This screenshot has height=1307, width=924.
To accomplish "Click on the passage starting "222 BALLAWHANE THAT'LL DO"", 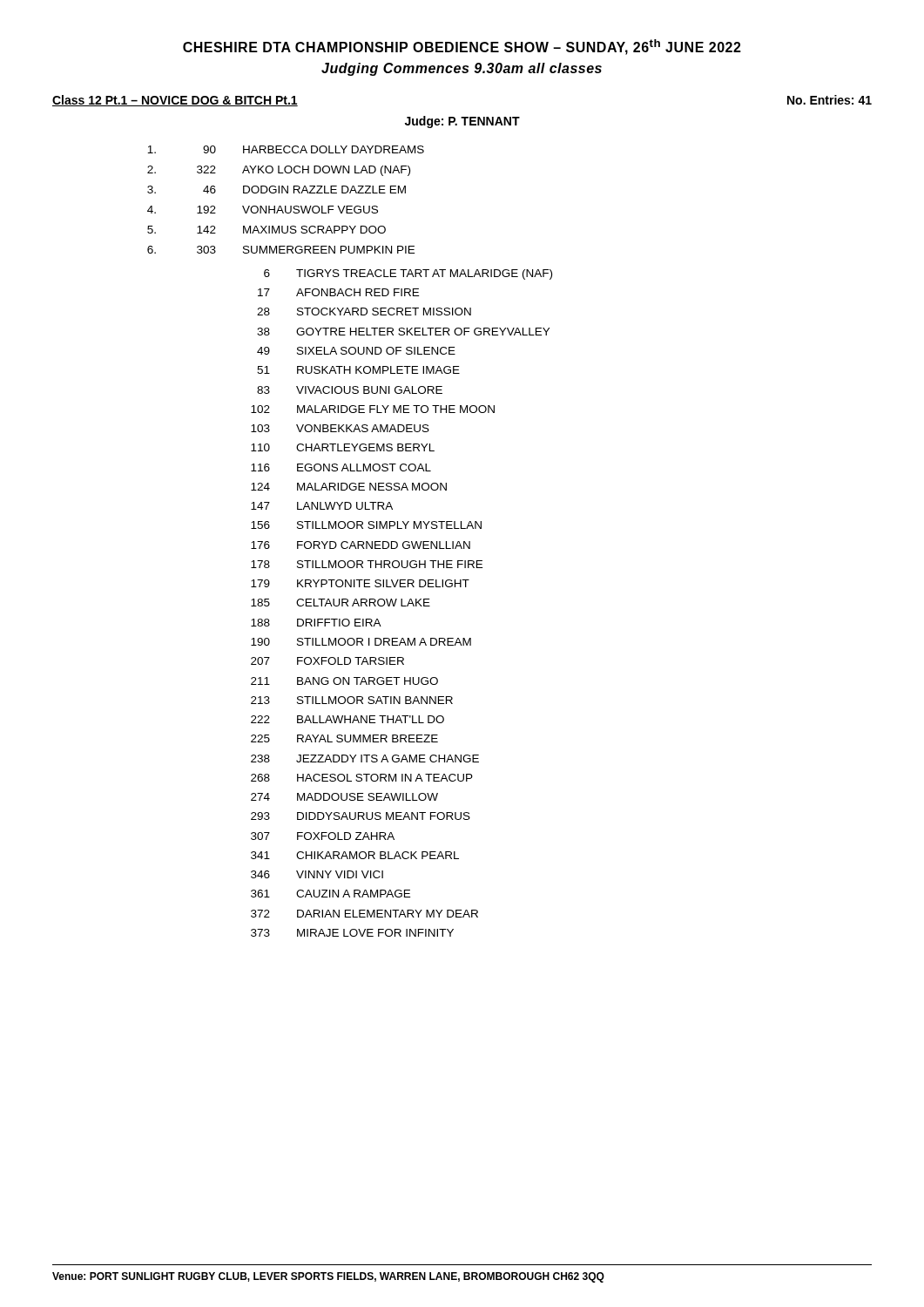I will point(336,720).
